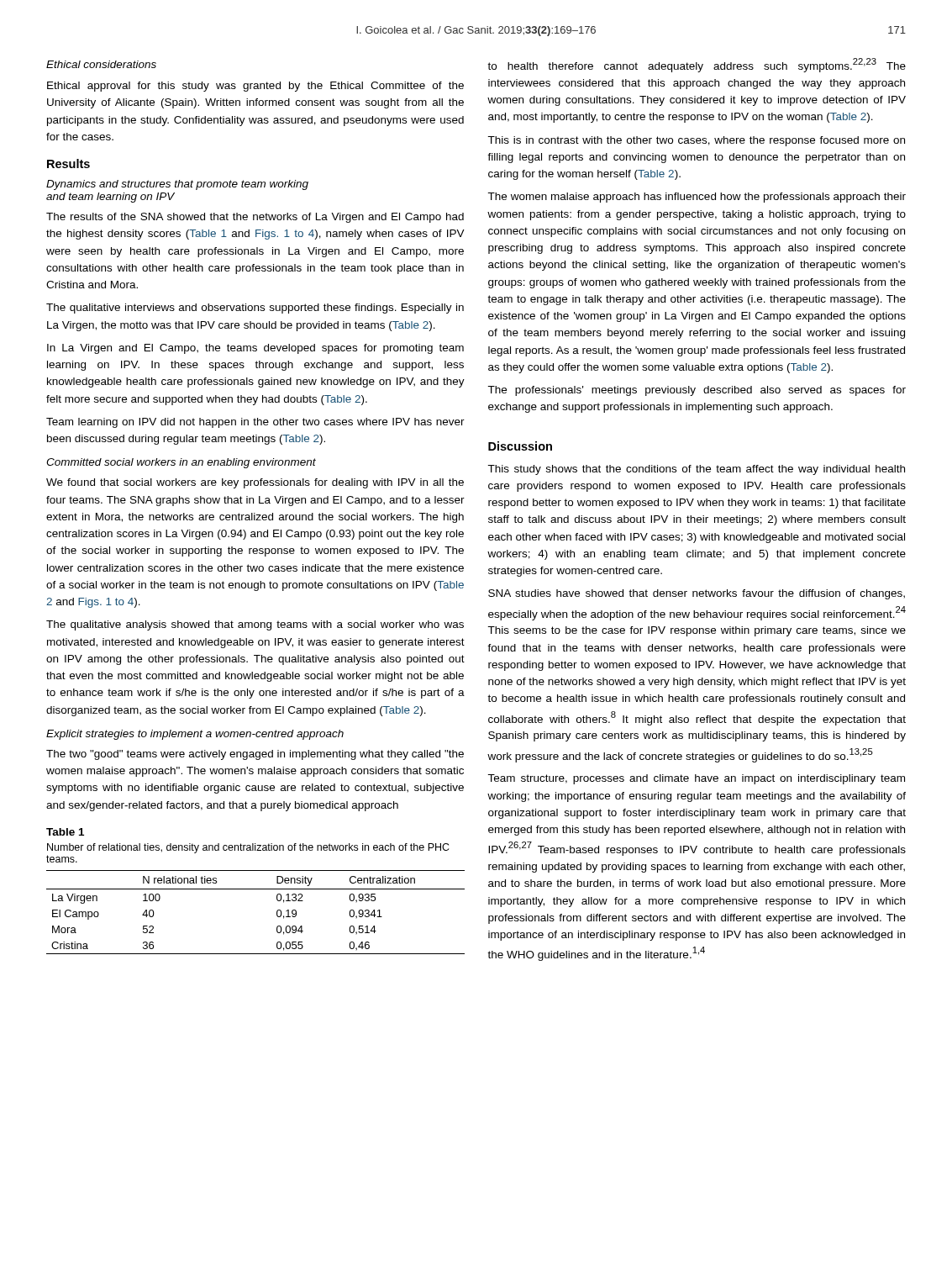Select the text block starting "We found that social workers are key"

[255, 596]
